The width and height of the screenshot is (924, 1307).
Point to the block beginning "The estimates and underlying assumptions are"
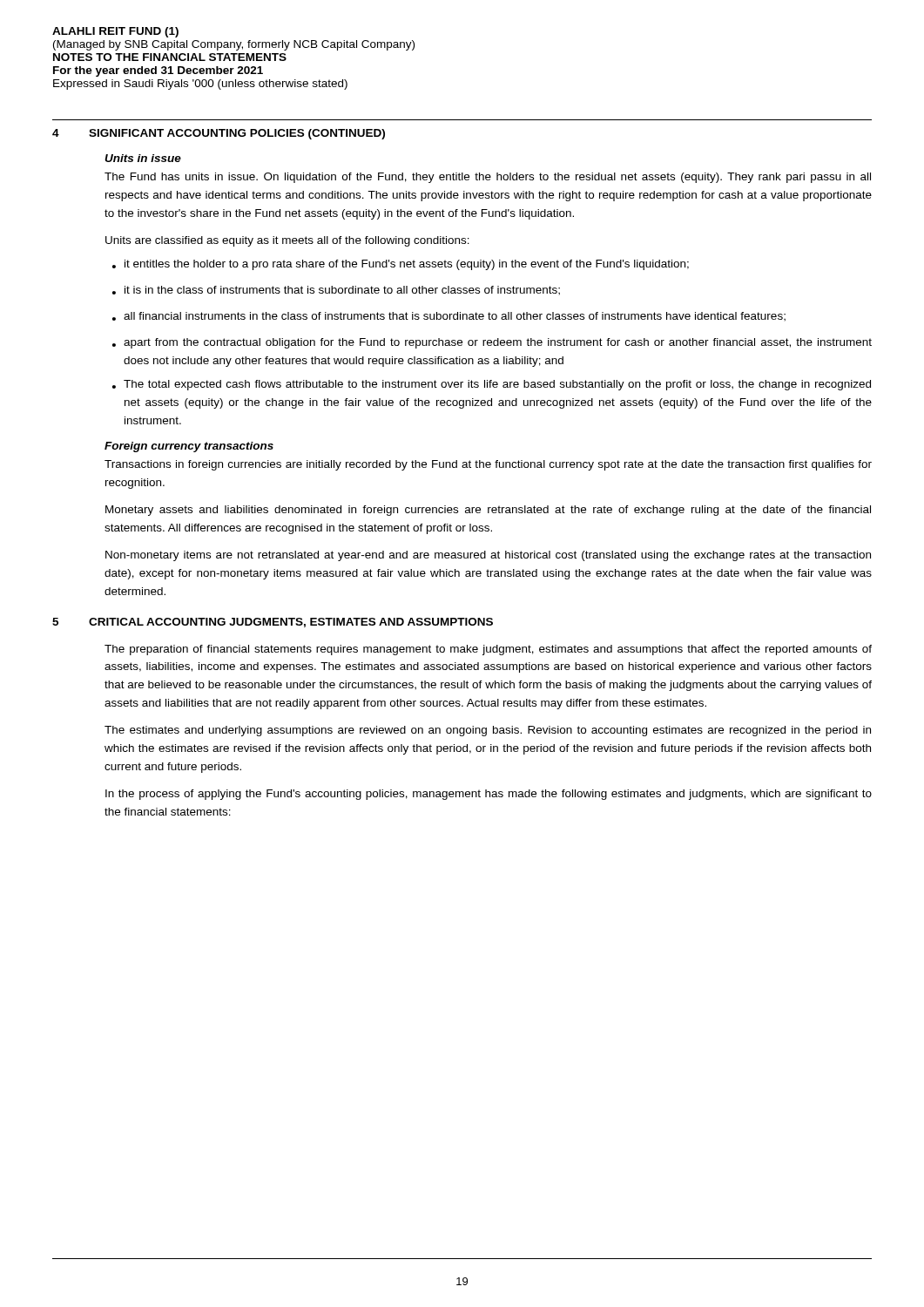click(488, 748)
